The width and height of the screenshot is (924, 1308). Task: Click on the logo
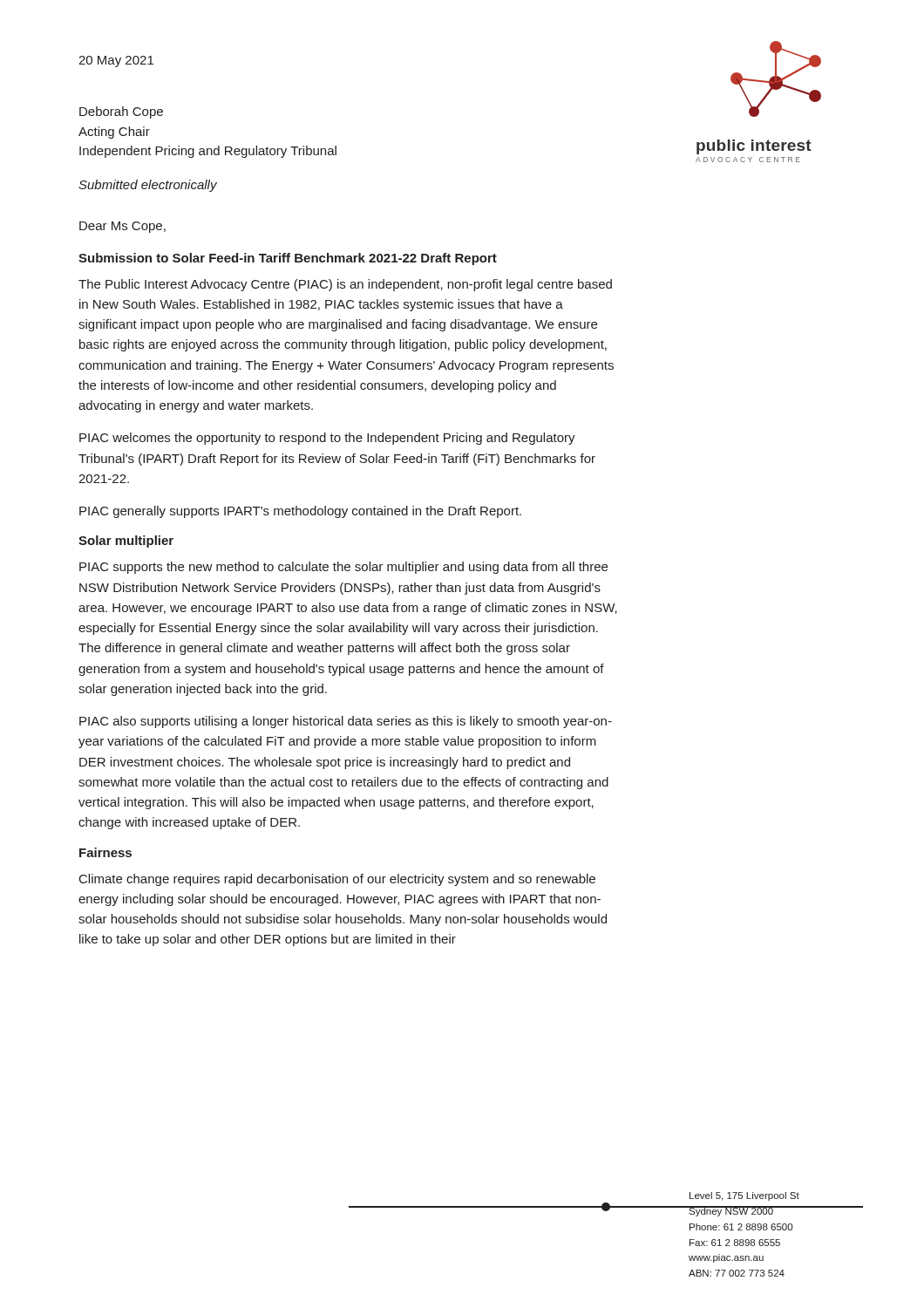[776, 99]
